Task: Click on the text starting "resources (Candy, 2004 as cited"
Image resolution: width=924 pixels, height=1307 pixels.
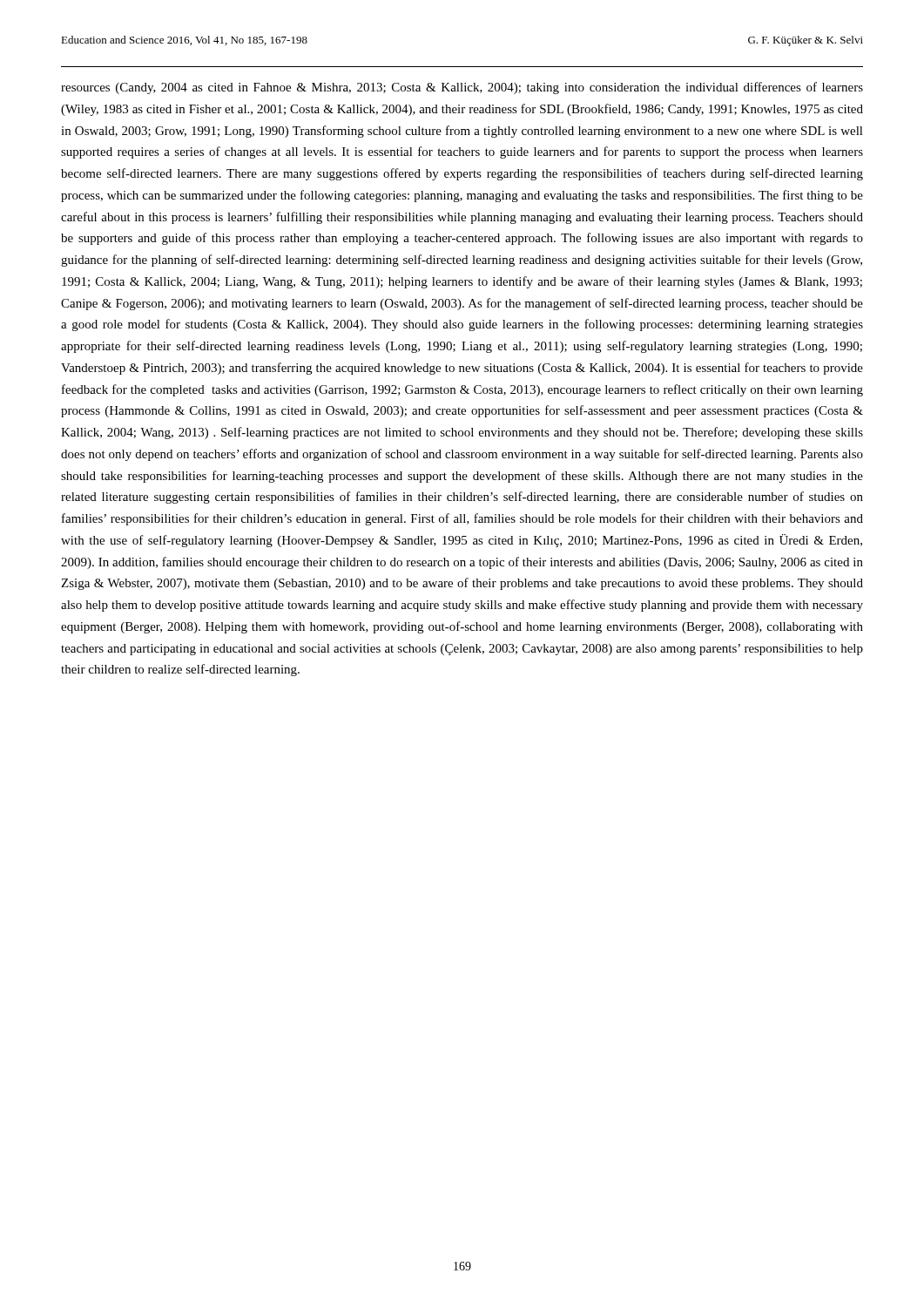Action: pos(462,379)
